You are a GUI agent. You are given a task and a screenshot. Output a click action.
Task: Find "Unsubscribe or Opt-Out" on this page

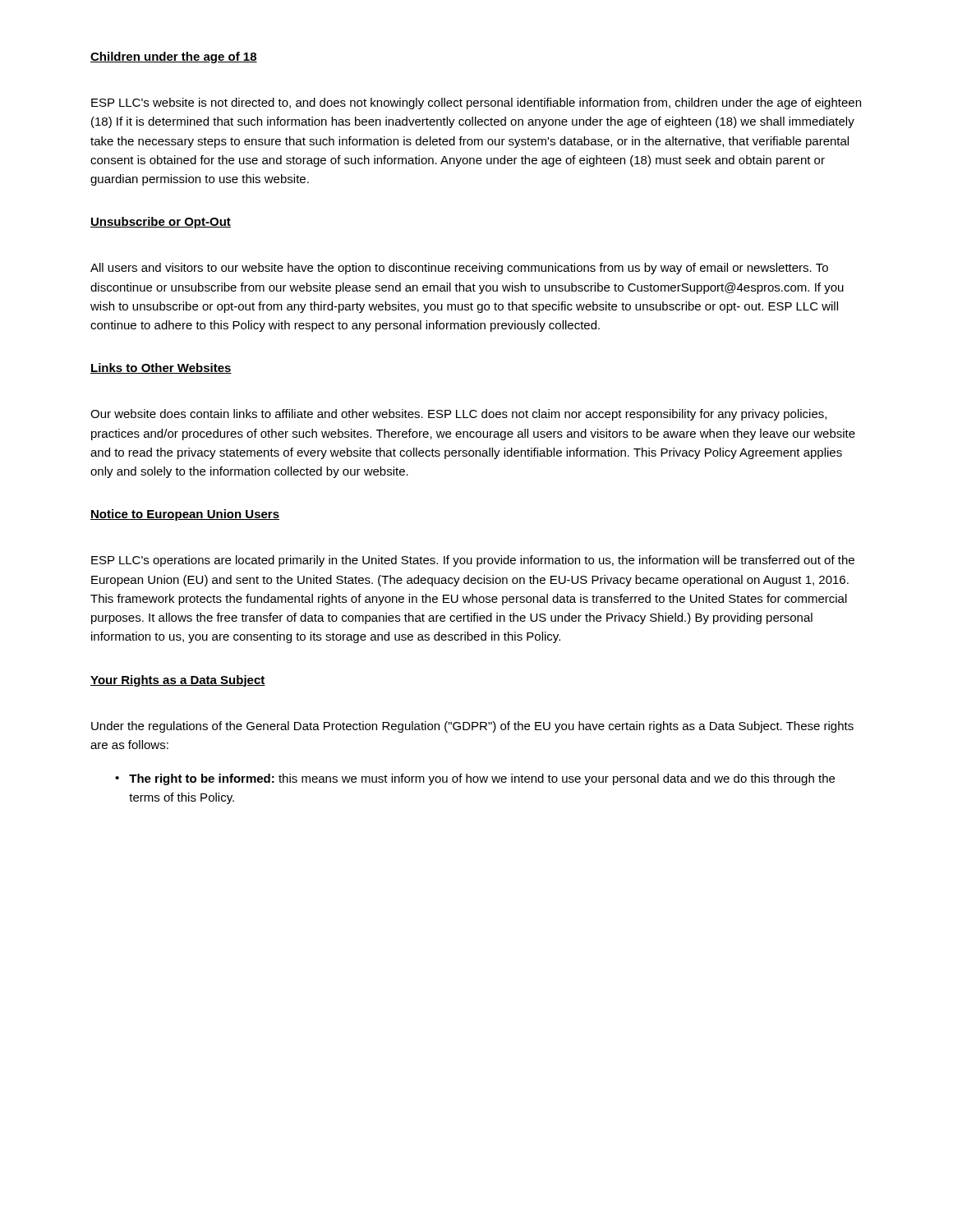click(x=161, y=222)
